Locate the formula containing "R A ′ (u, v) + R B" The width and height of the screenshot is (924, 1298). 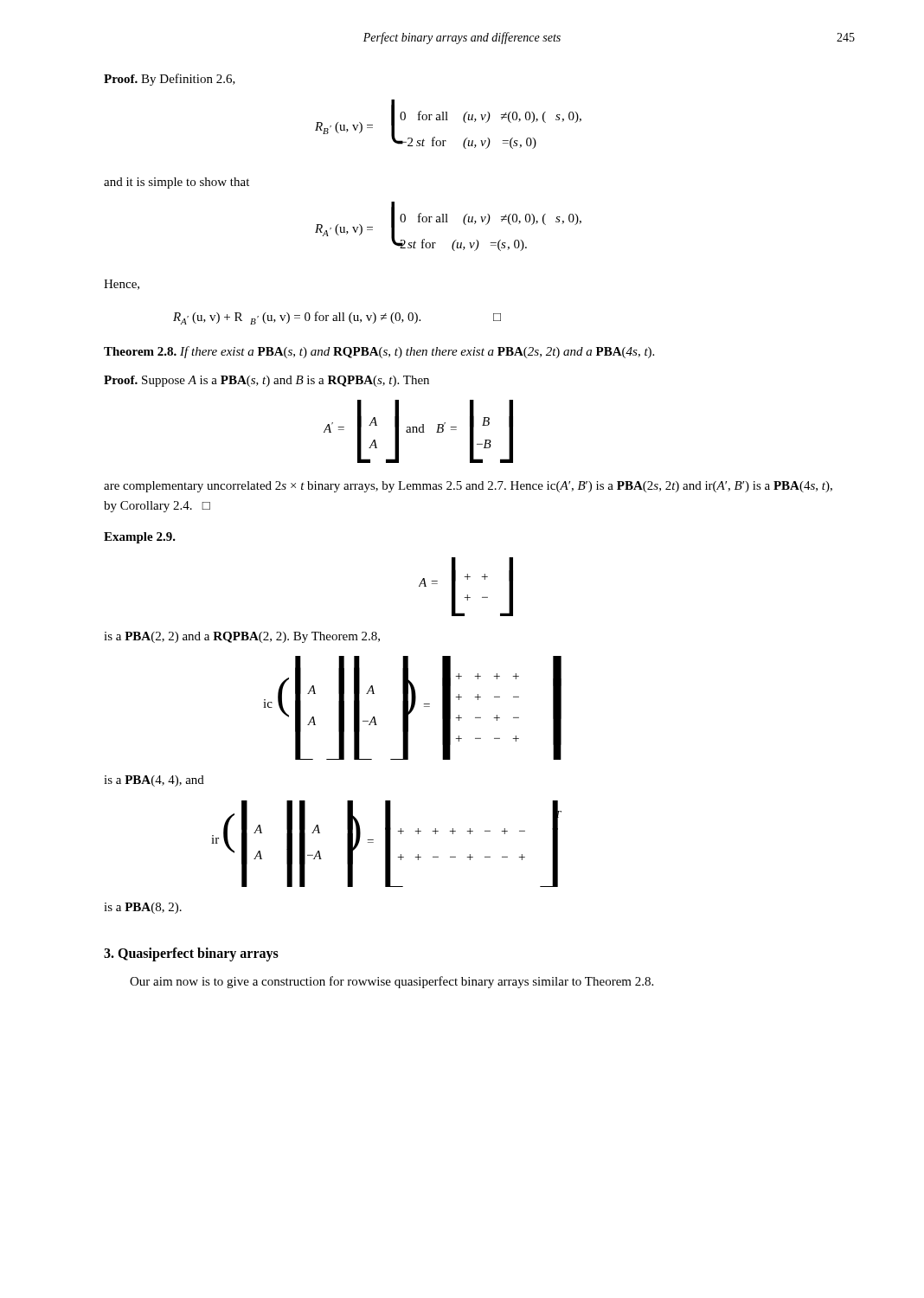click(x=424, y=317)
